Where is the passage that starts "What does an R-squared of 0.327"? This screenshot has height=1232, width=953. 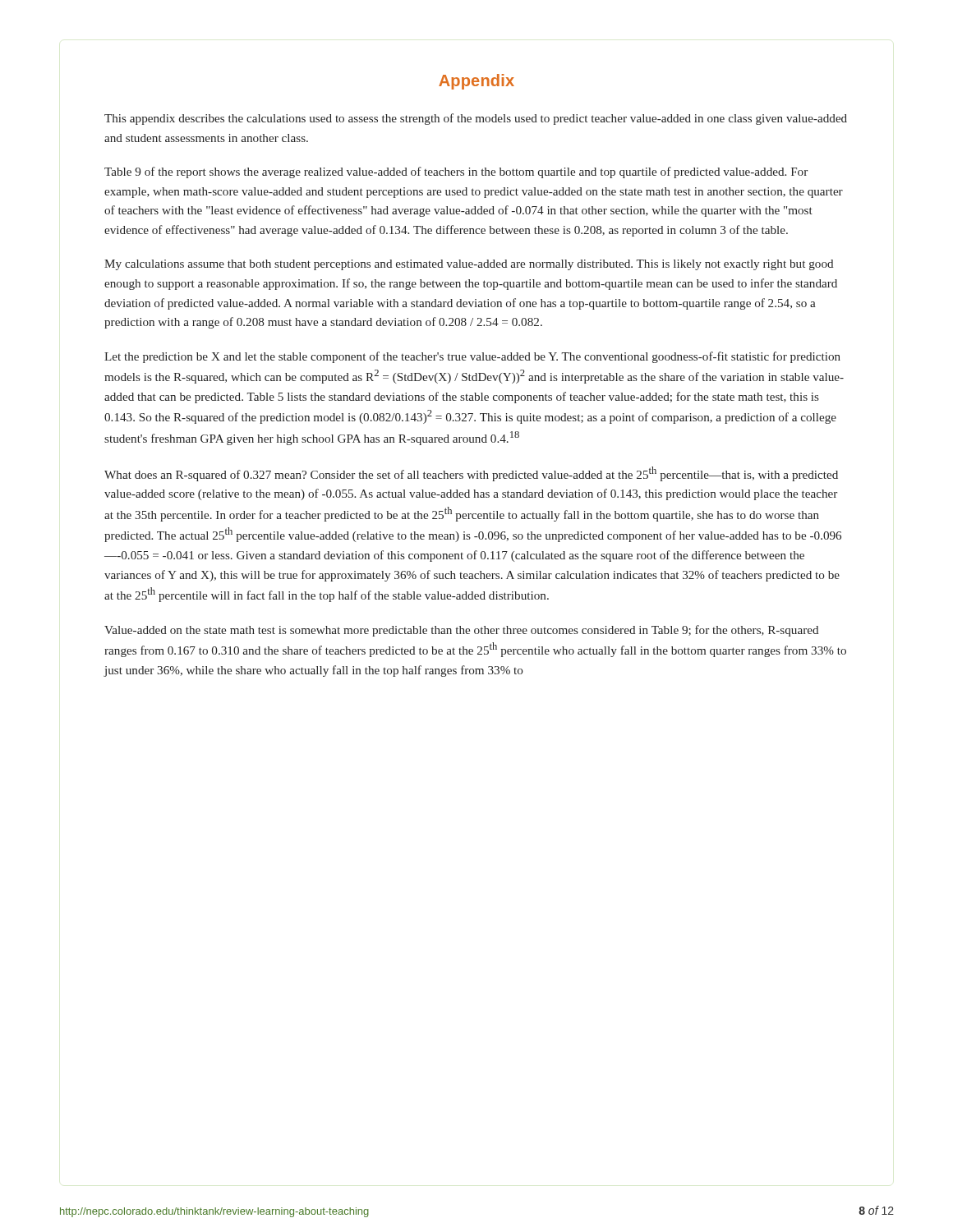coord(473,533)
